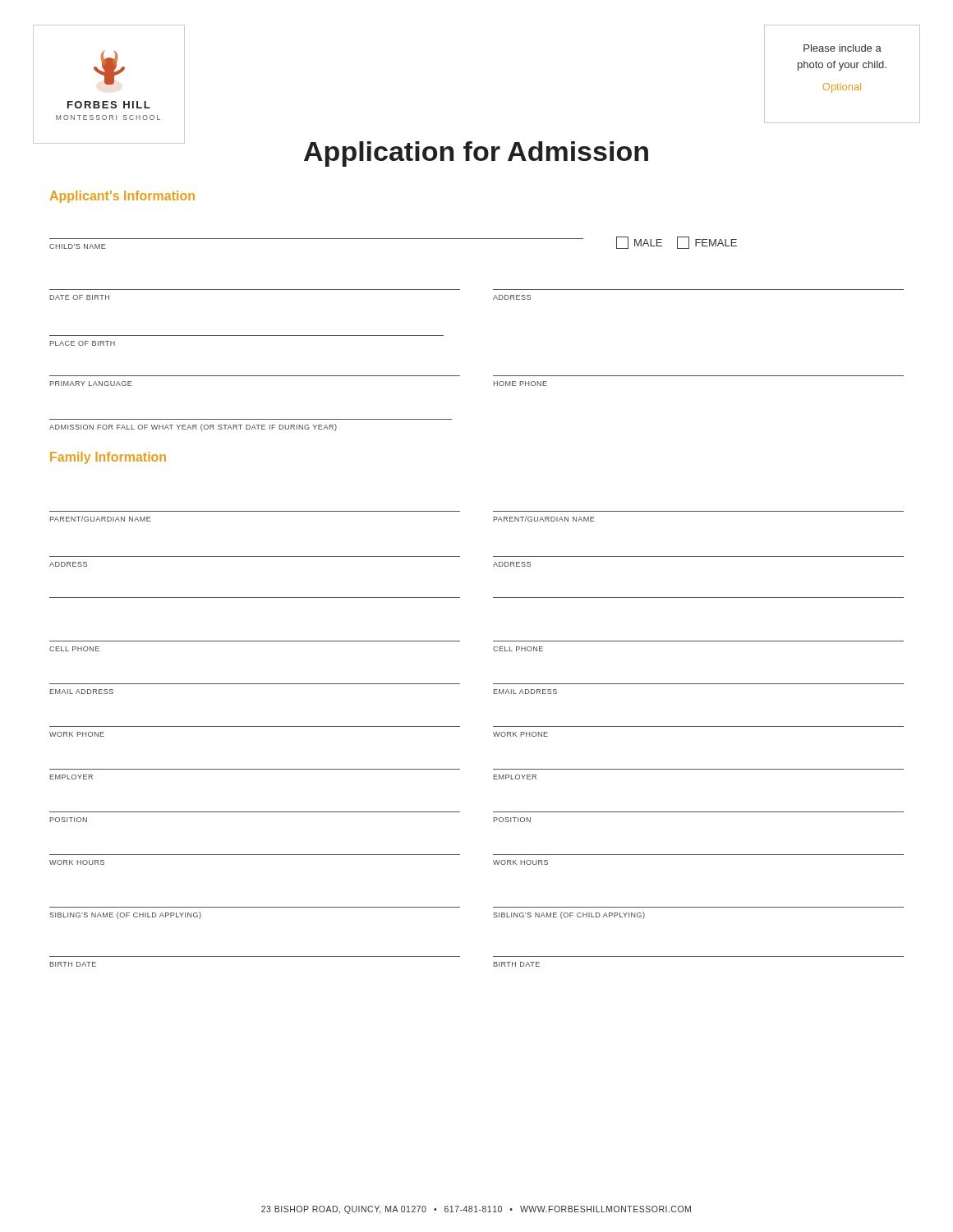Point to "Parent/Guardian Name Parent/Guardian Name"
Image resolution: width=953 pixels, height=1232 pixels.
97,519
